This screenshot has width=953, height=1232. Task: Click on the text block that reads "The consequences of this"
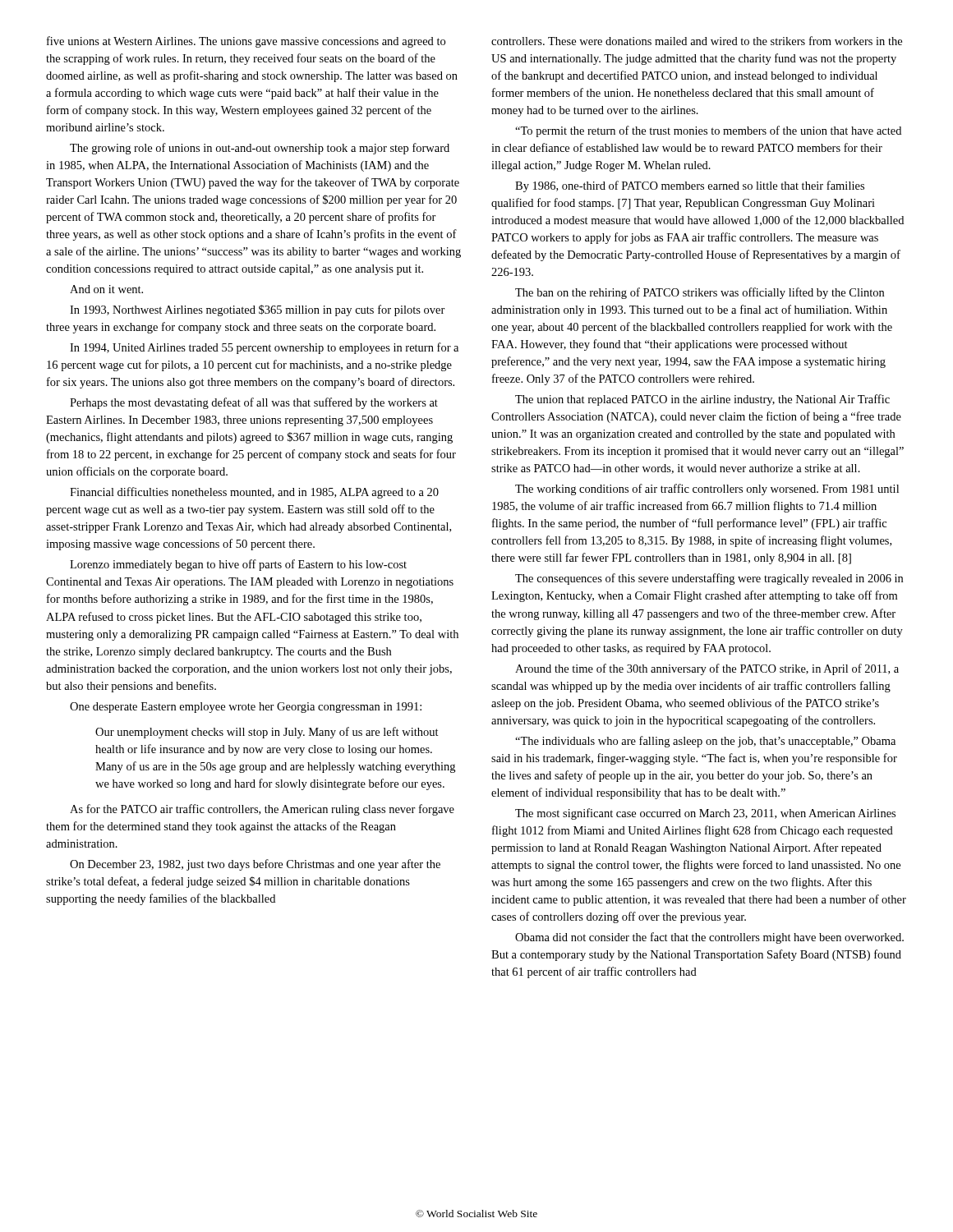click(699, 614)
